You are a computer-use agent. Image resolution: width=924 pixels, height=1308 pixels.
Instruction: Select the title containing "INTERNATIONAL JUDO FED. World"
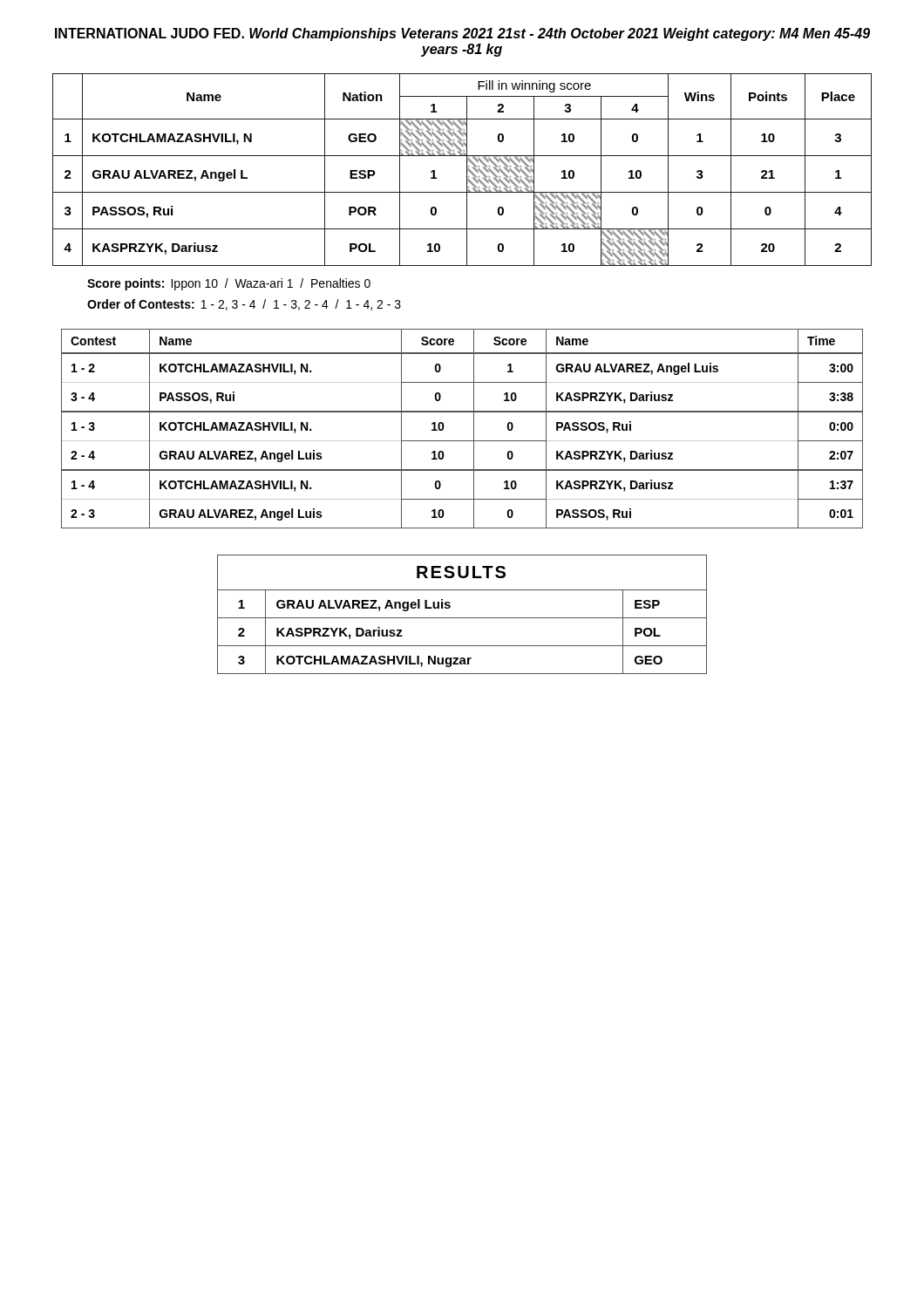click(462, 41)
